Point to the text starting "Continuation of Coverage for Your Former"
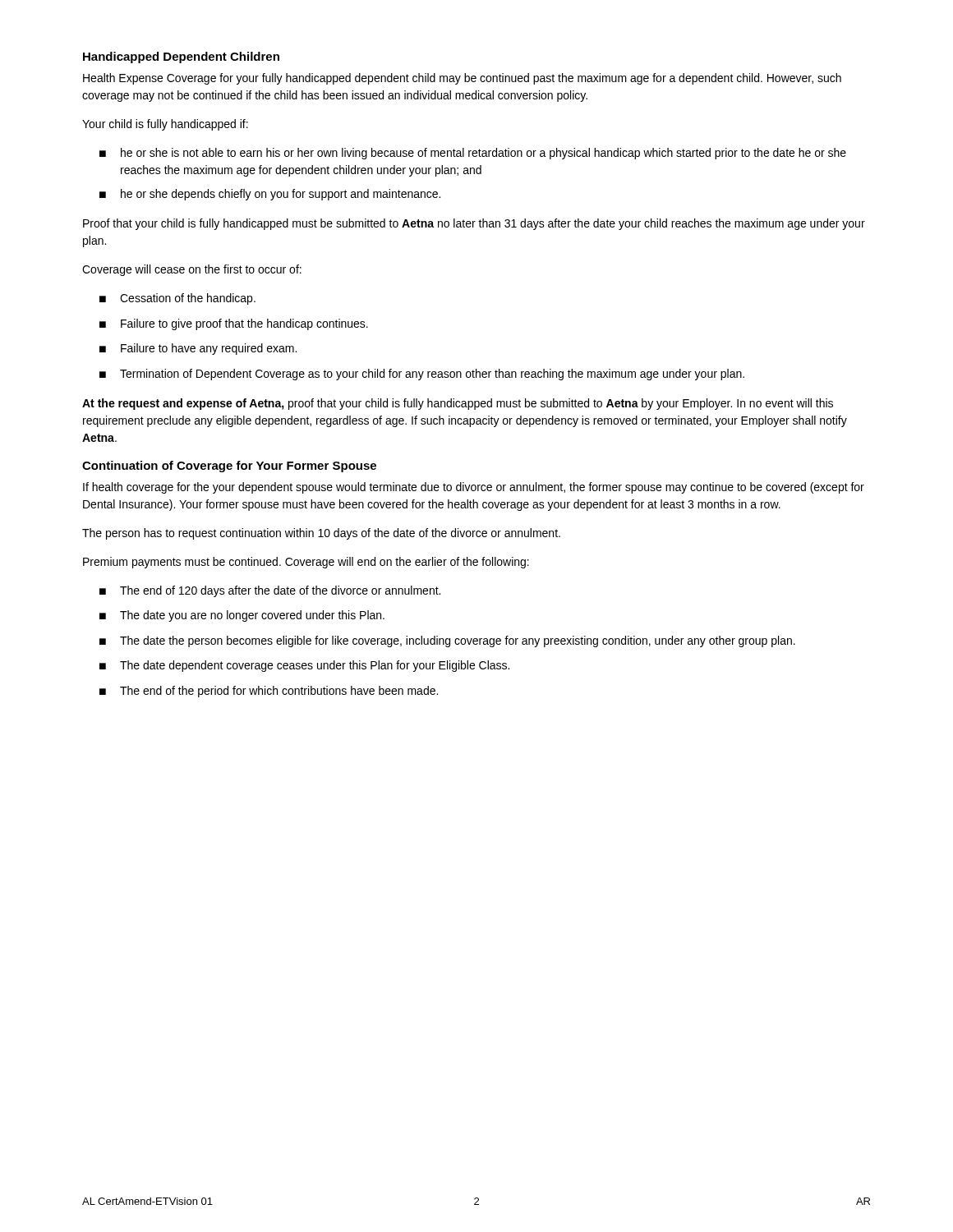953x1232 pixels. 229,465
